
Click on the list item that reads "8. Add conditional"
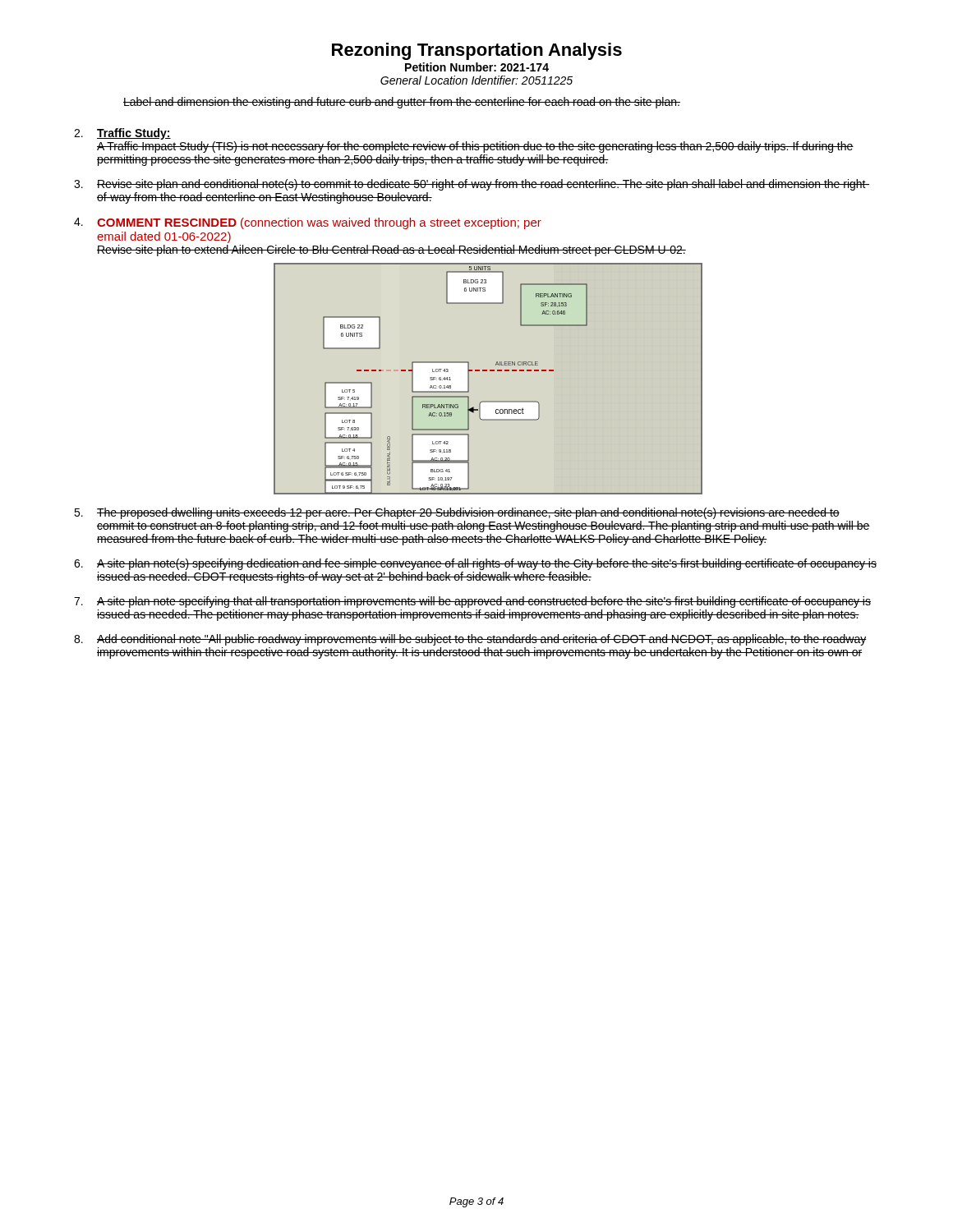tap(476, 646)
